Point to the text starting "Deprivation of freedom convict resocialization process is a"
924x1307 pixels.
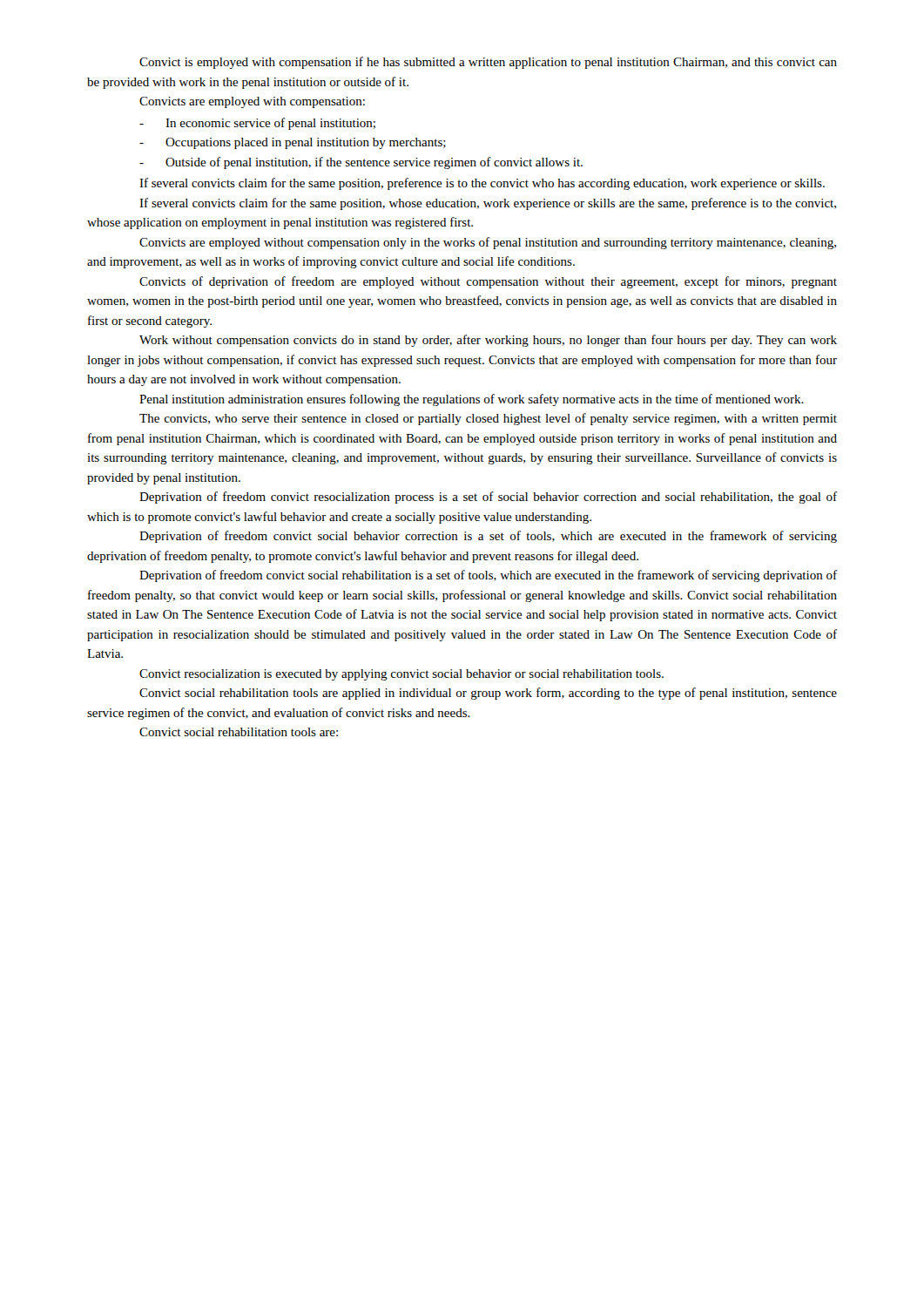click(462, 507)
